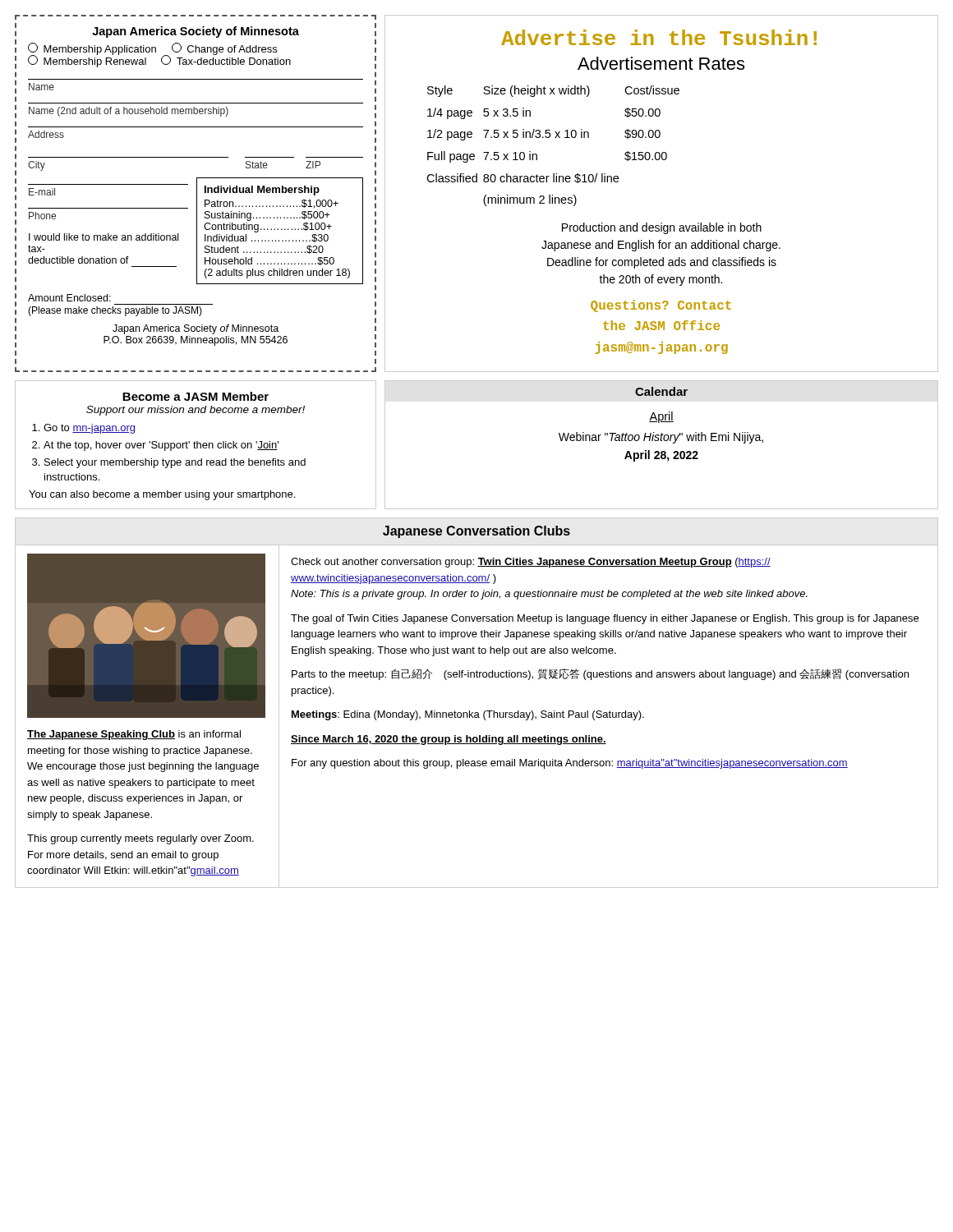Viewport: 953px width, 1232px height.
Task: Locate the passage starting "Select your membership type and"
Action: click(175, 469)
